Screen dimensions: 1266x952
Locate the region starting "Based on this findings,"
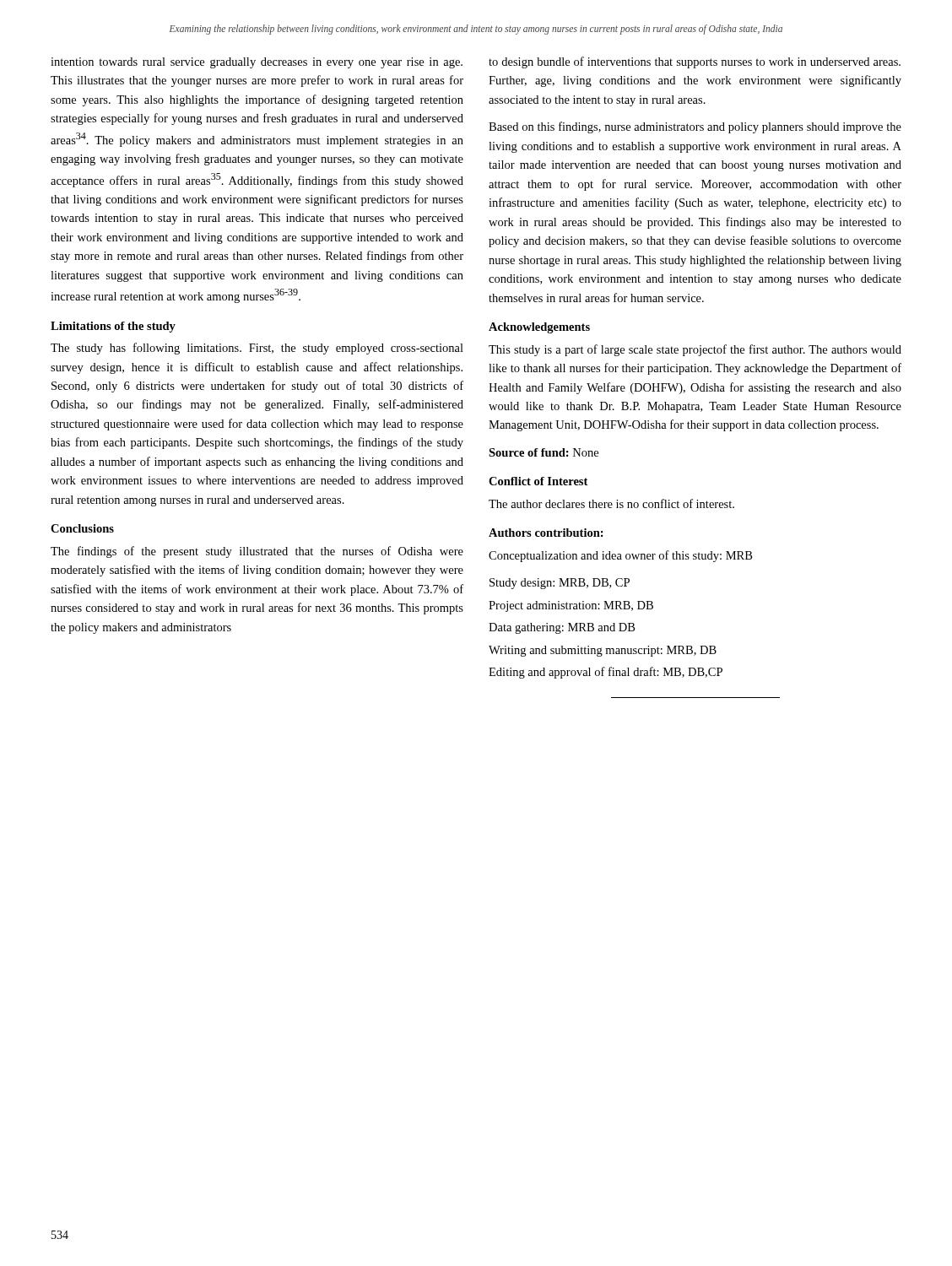[695, 212]
